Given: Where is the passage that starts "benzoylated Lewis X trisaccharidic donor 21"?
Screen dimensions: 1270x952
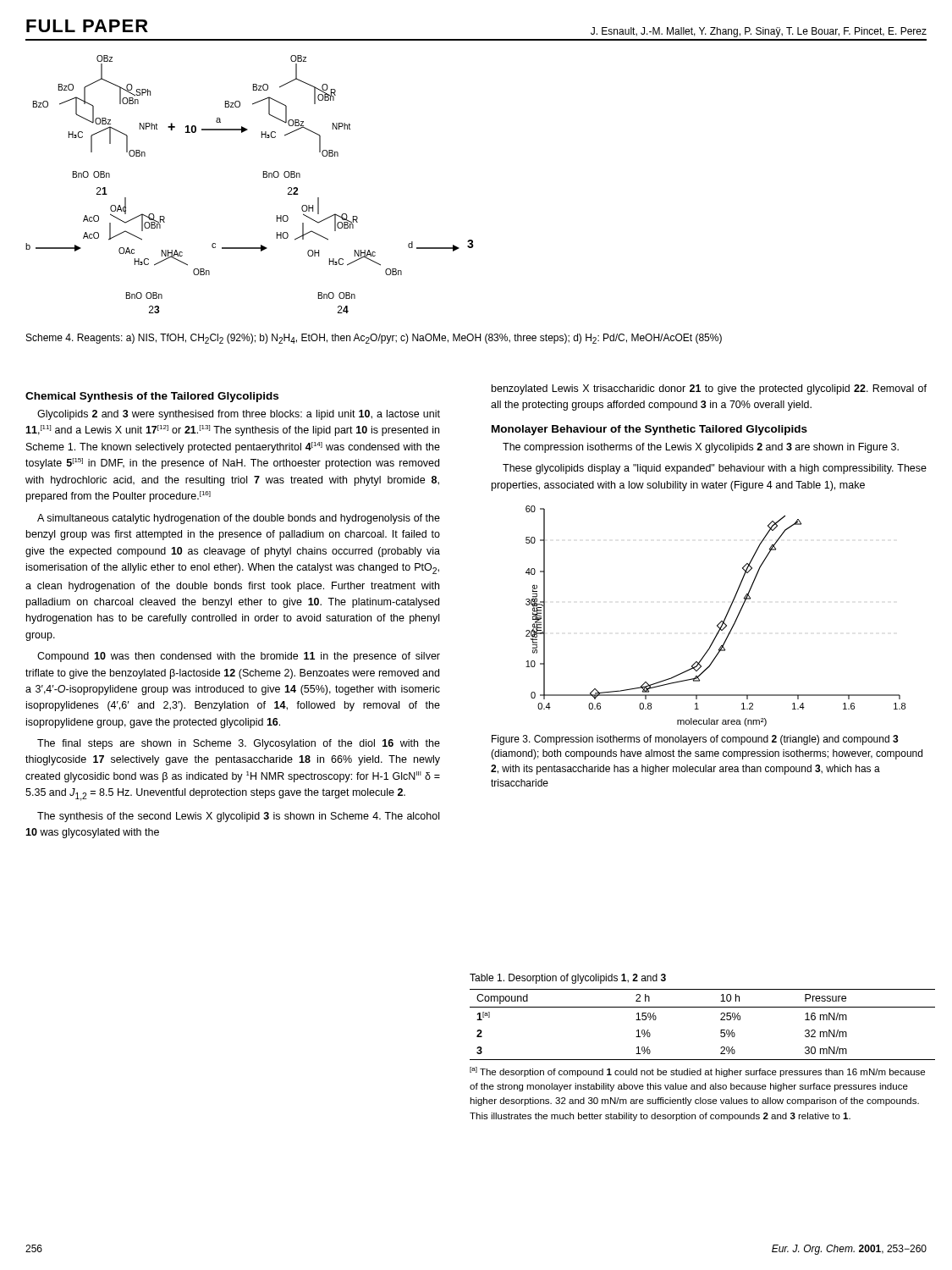Looking at the screenshot, I should [709, 397].
